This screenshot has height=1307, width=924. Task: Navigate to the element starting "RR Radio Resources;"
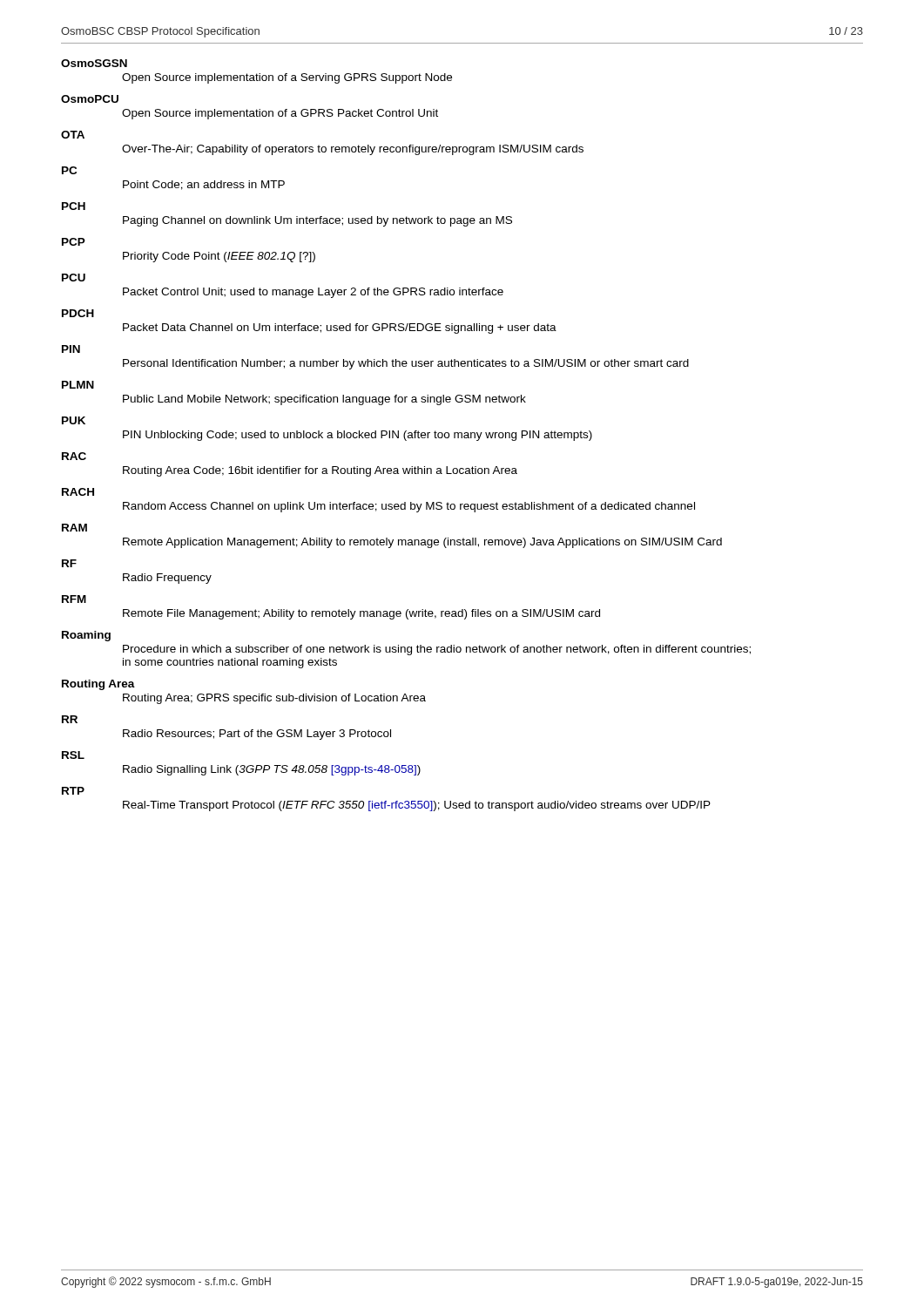(70, 719)
